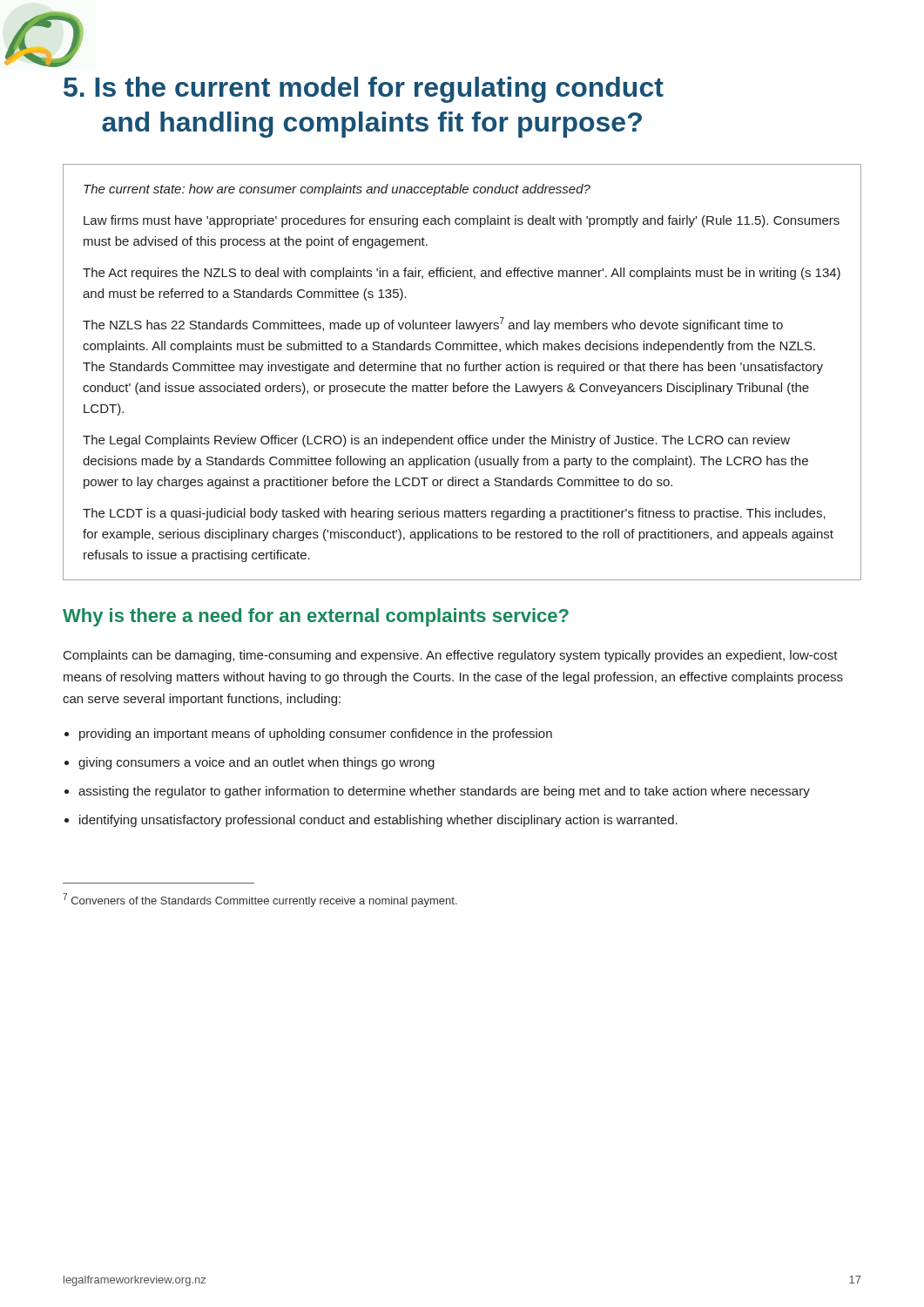Screen dimensions: 1307x924
Task: Click on the block starting "identifying unsatisfactory professional conduct and establishing whether"
Action: (x=378, y=819)
